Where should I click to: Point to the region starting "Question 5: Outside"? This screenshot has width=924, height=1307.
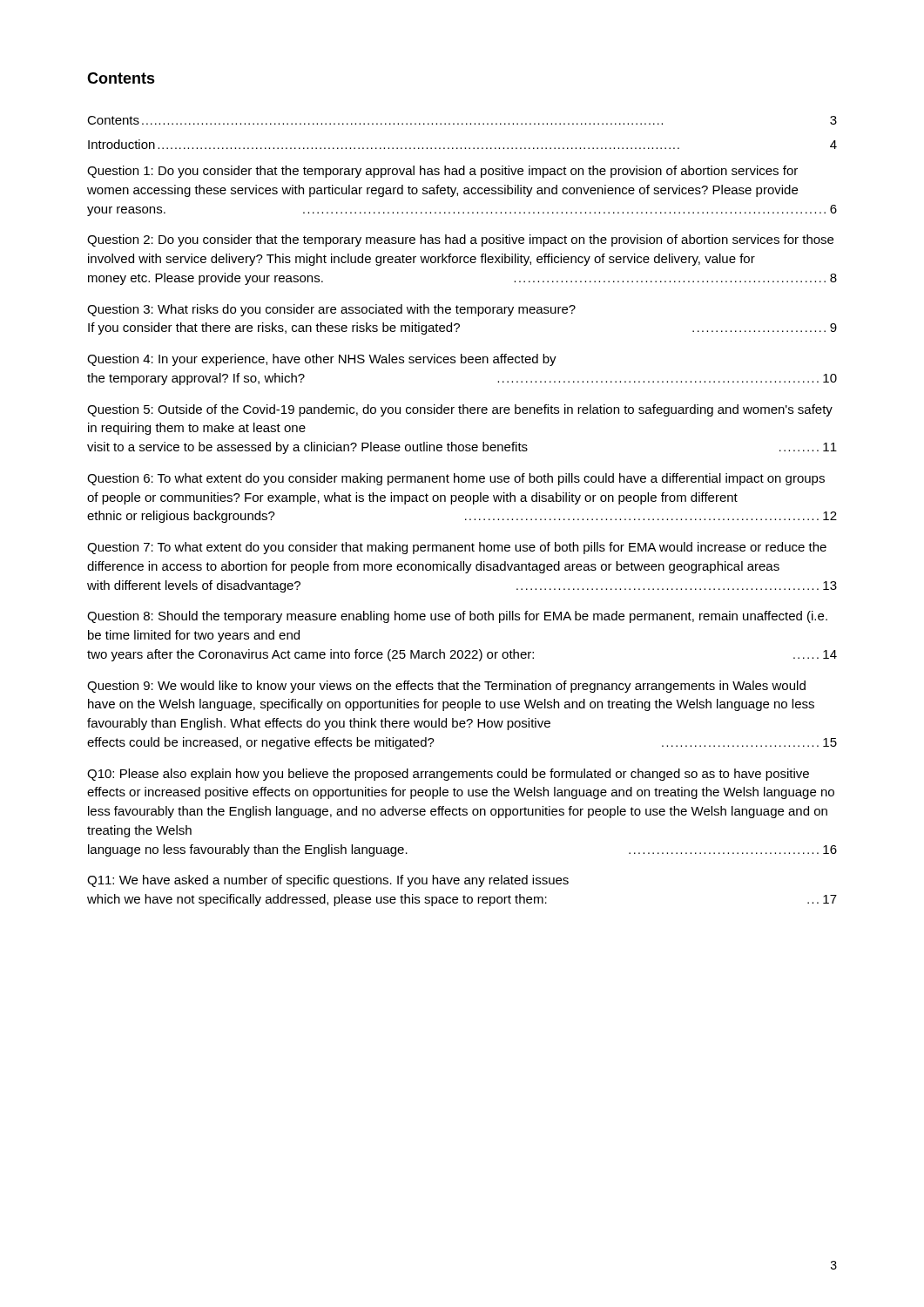460,410
